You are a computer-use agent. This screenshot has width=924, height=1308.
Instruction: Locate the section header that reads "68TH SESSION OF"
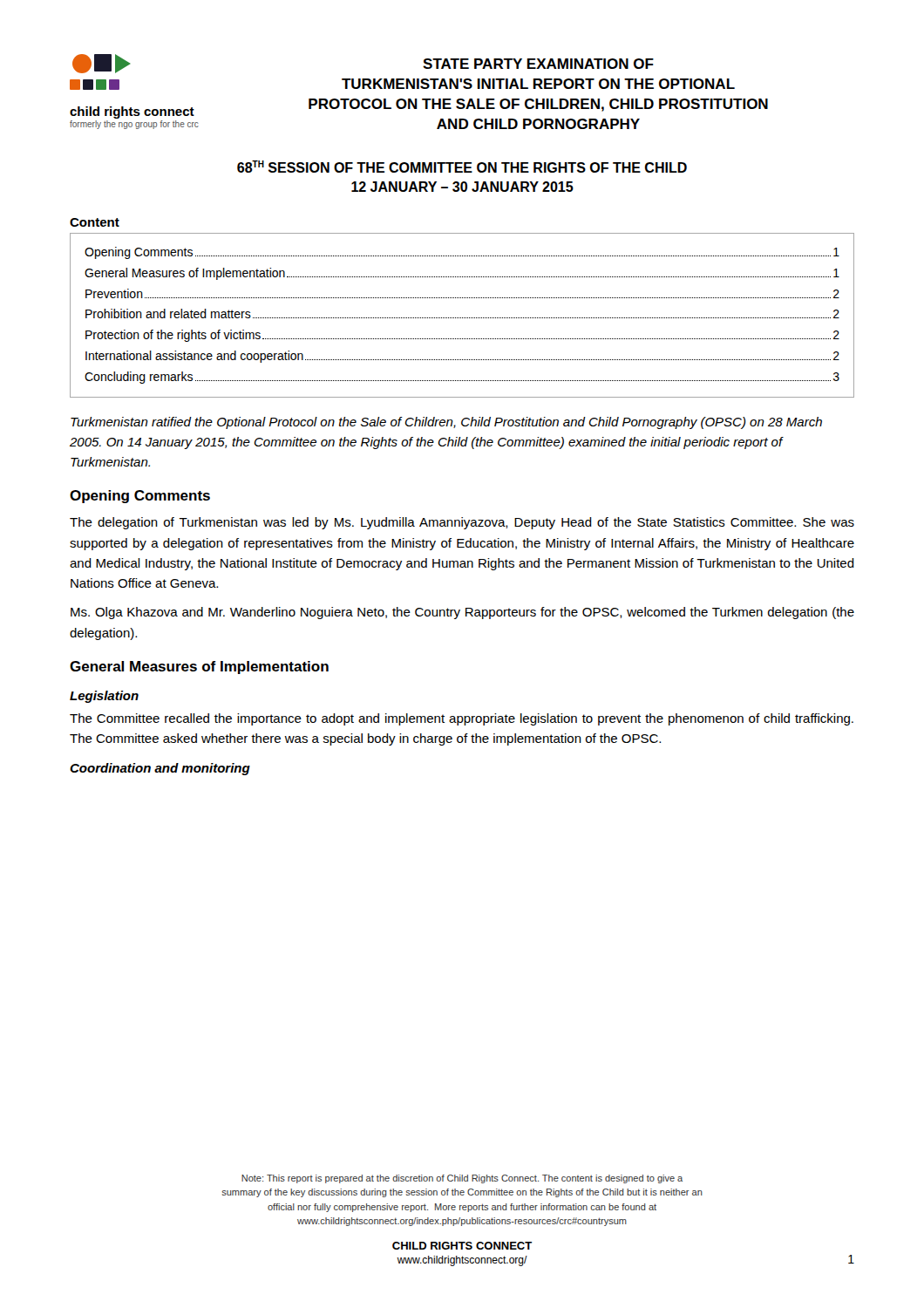[x=462, y=177]
